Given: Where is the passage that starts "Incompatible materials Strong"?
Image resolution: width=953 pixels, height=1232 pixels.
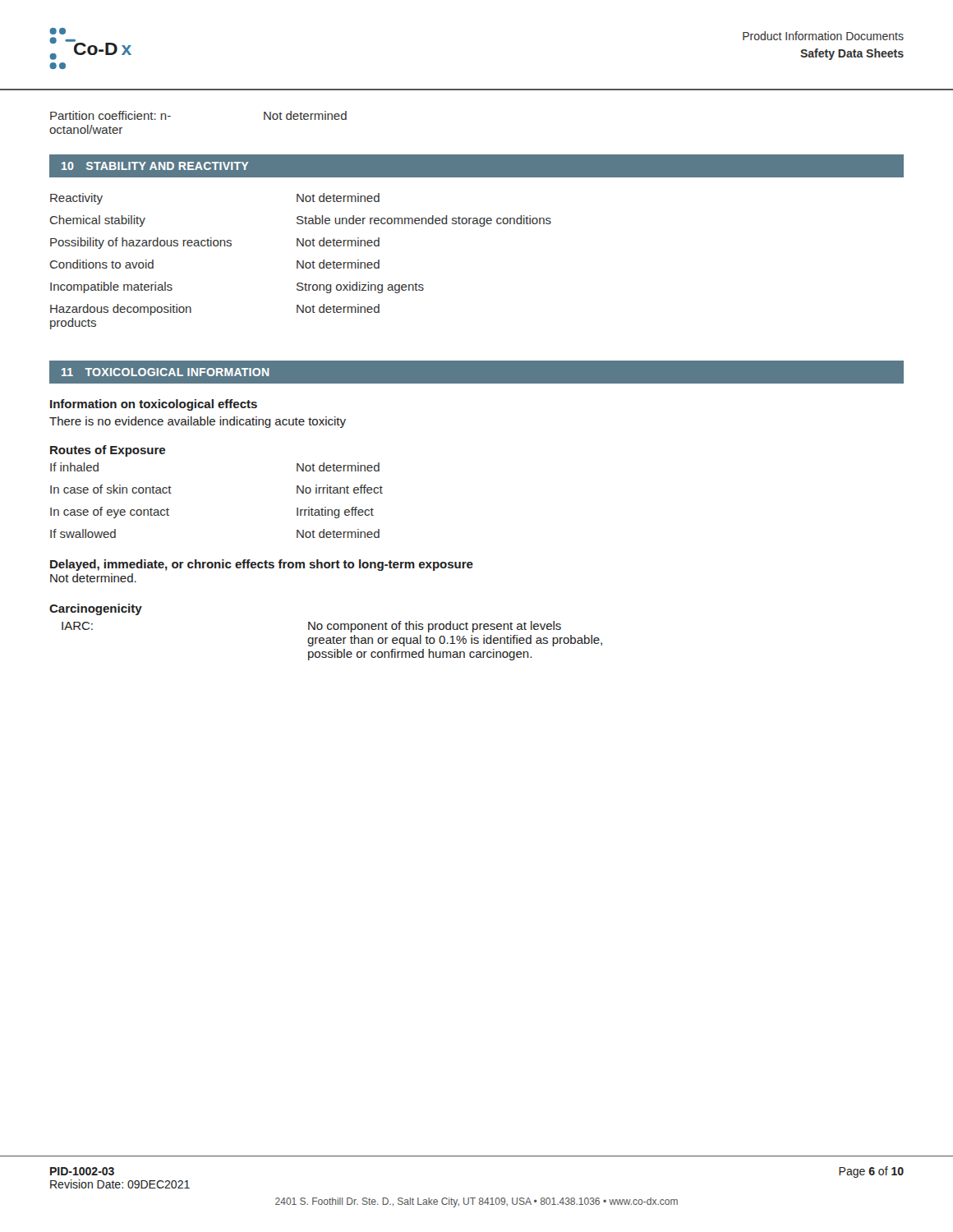Looking at the screenshot, I should tap(110, 287).
